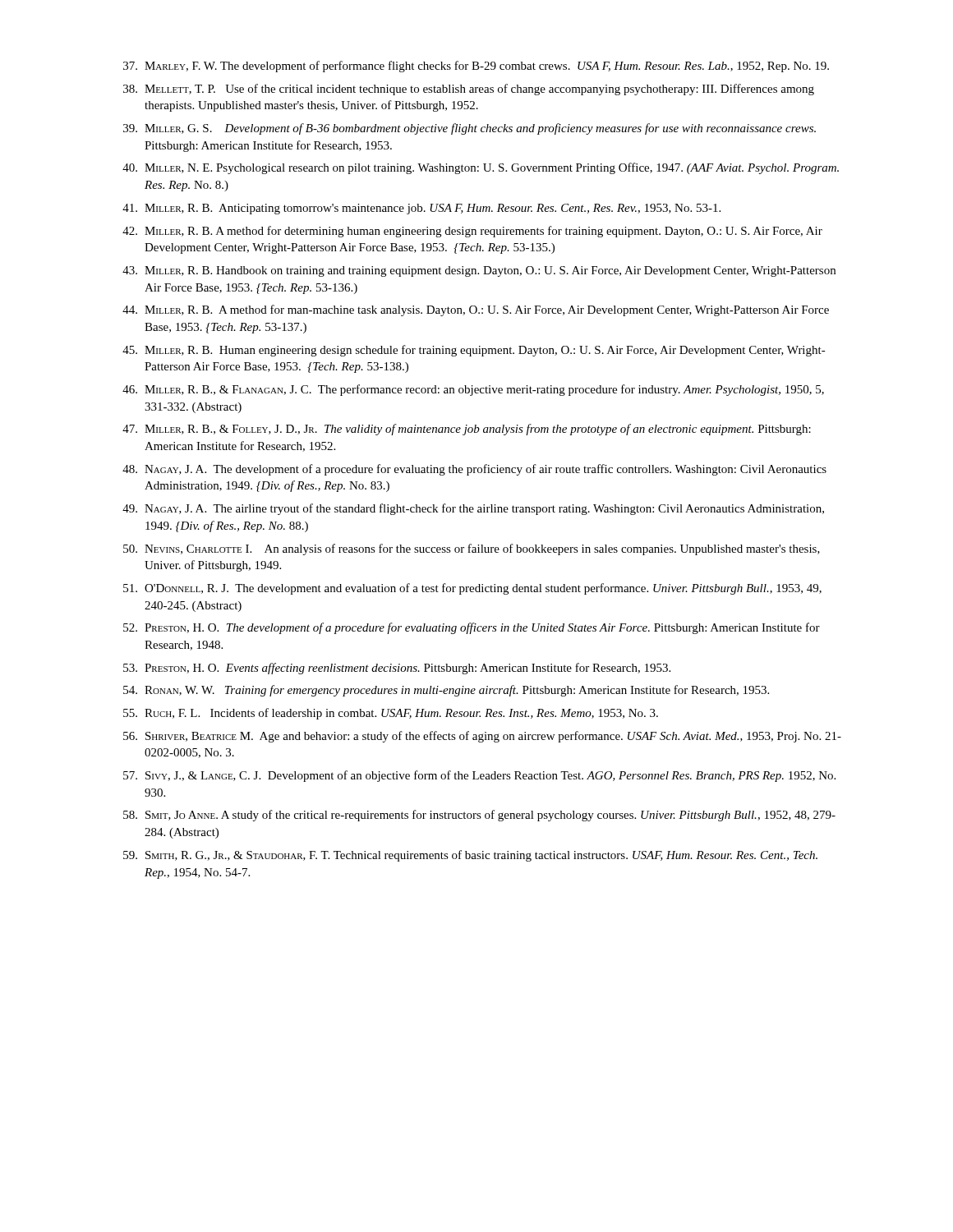
Task: Find the passage starting "39. Miller, G. S. Development of B-36"
Action: point(476,137)
